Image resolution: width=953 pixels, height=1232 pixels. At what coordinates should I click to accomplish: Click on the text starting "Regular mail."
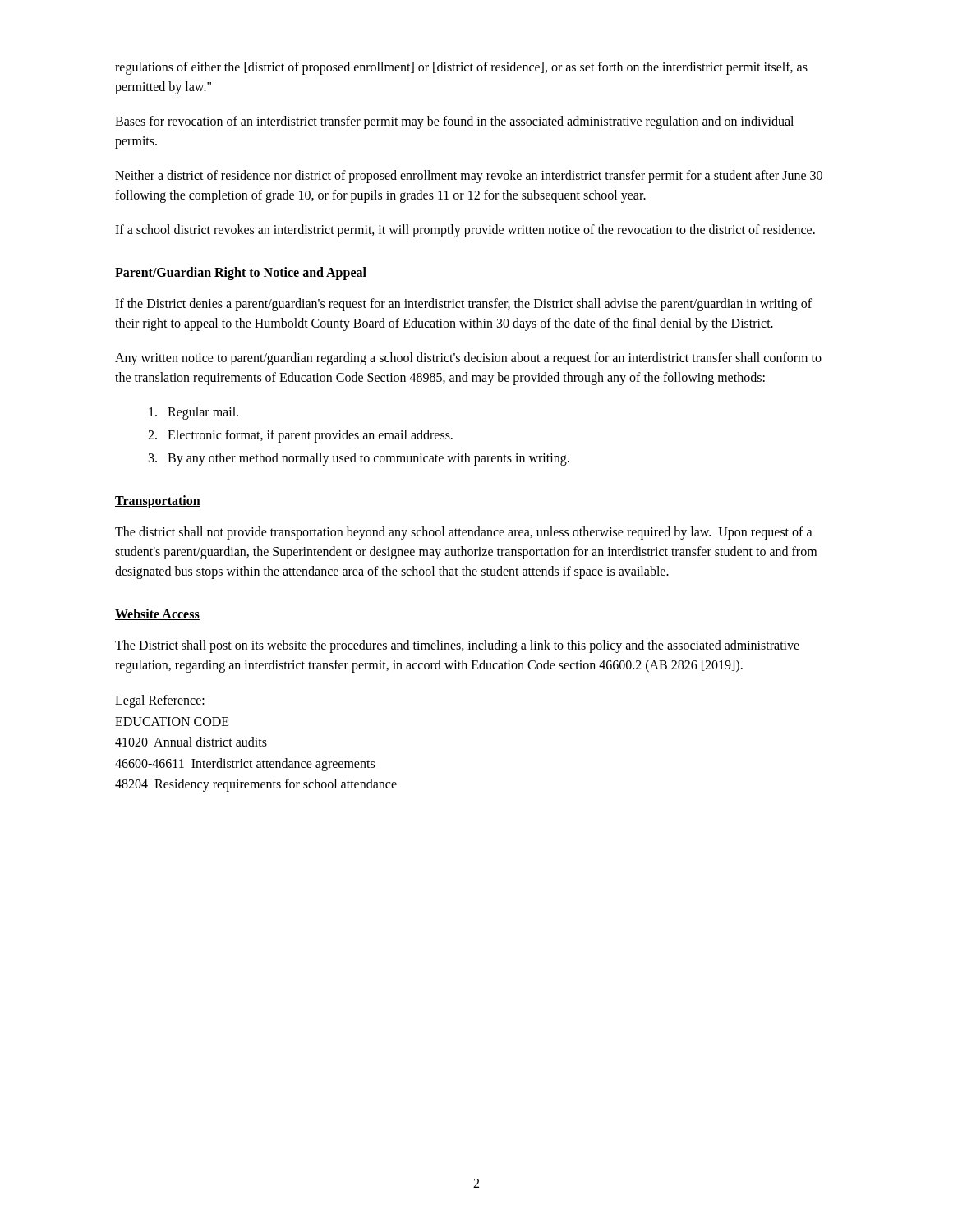pos(194,412)
